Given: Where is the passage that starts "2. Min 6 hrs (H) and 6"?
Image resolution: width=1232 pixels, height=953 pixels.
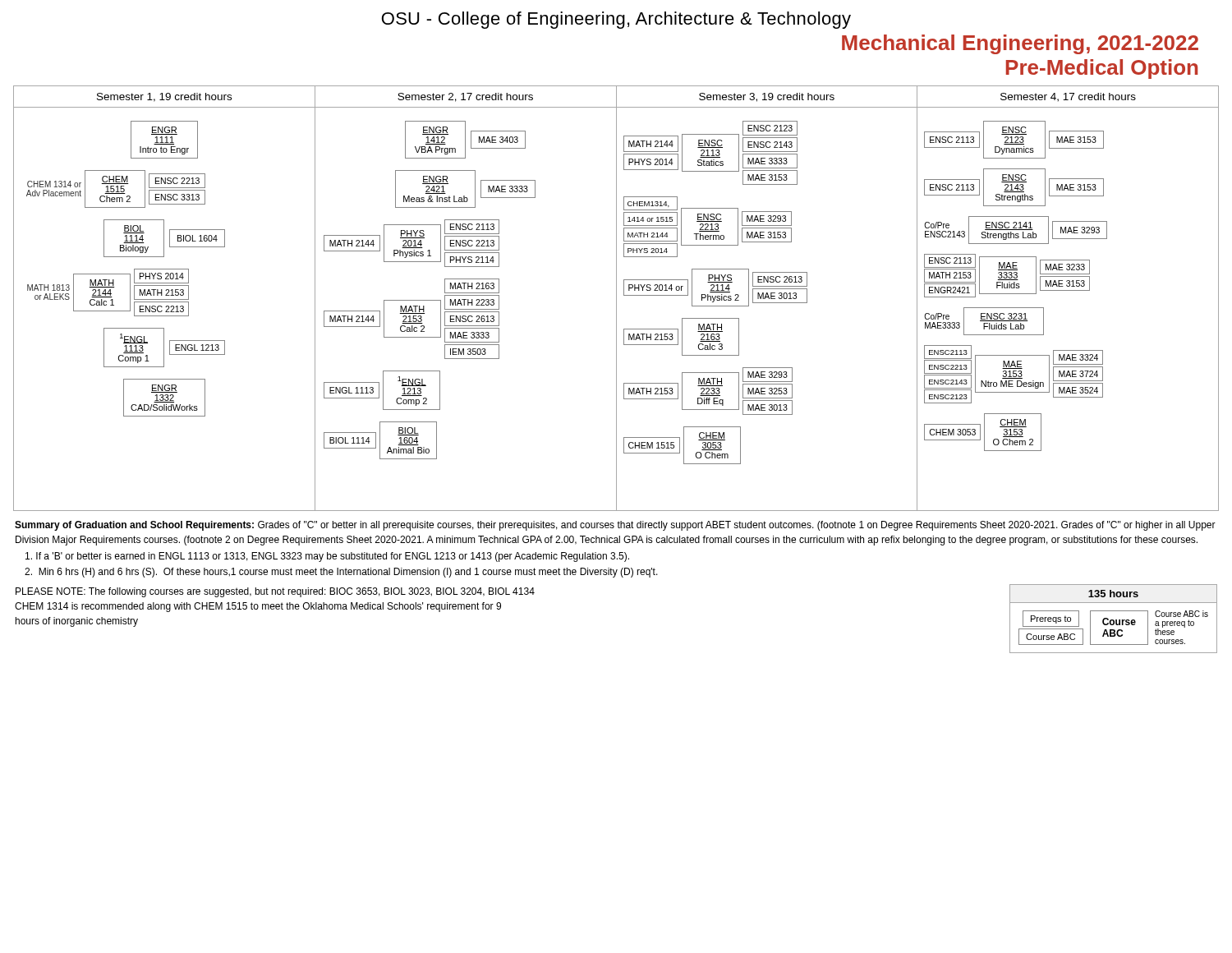Looking at the screenshot, I should coord(341,572).
